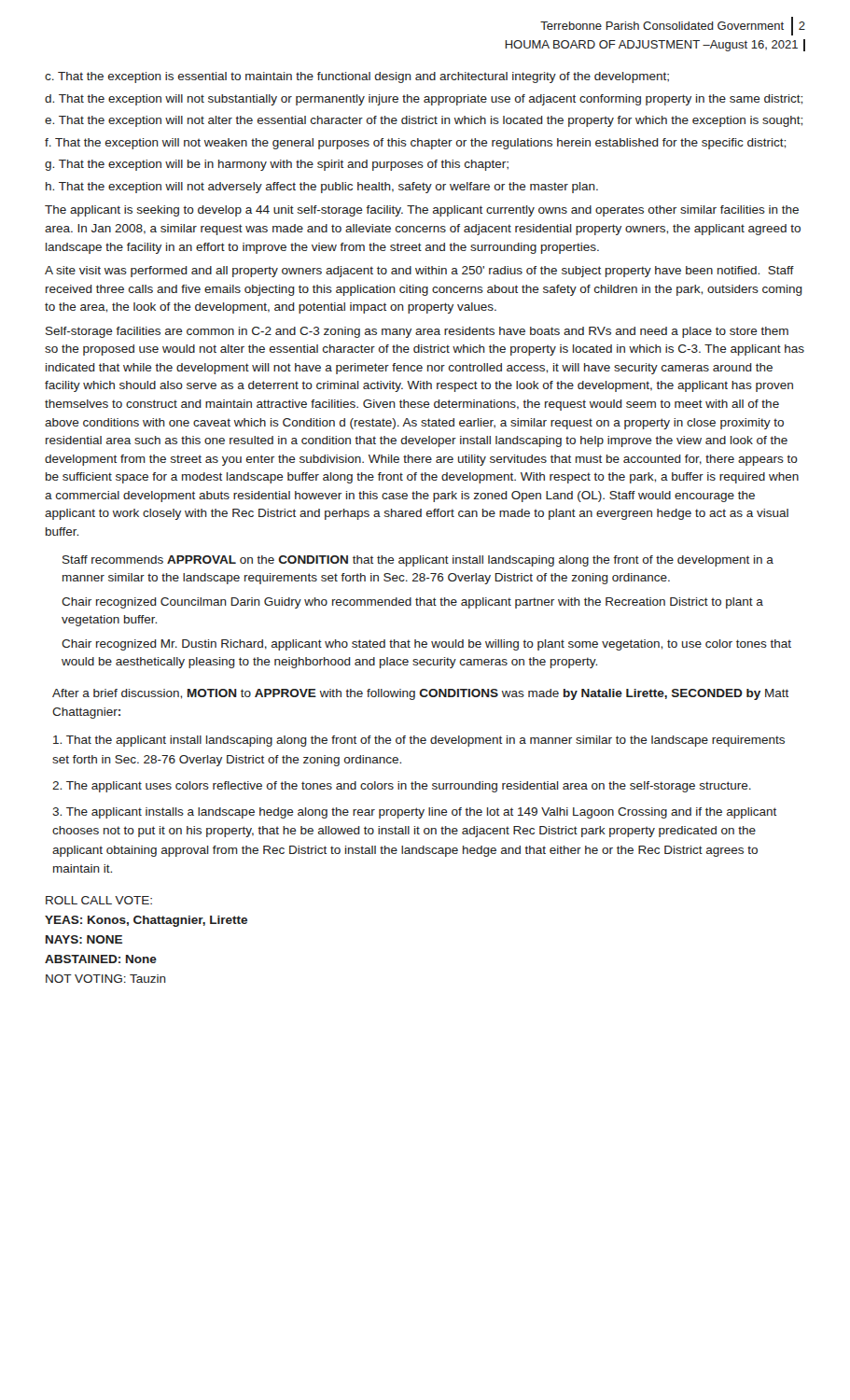Locate the list item containing "g. That the"
Screen dimensions: 1400x850
pyautogui.click(x=277, y=164)
